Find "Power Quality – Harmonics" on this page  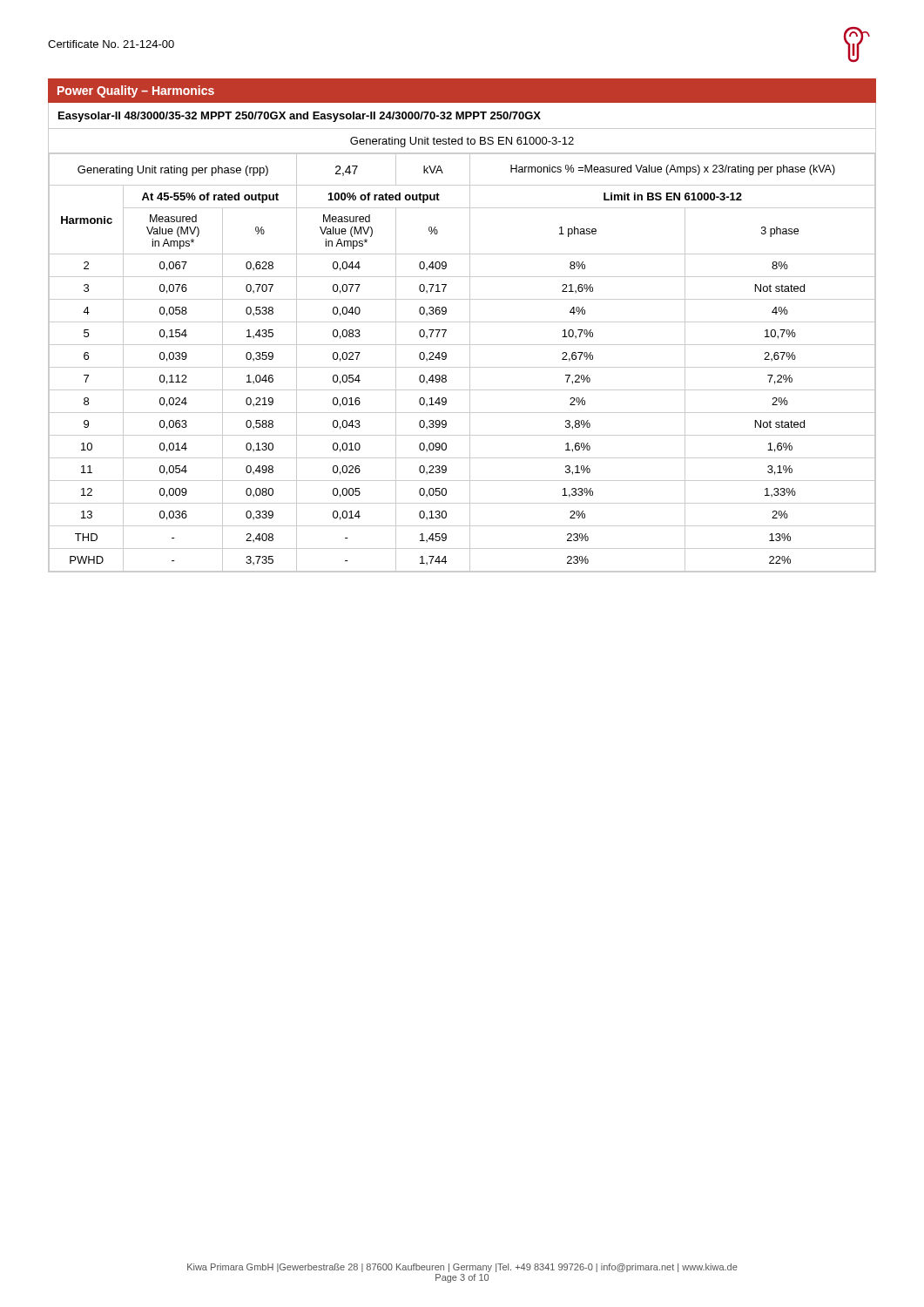click(x=136, y=91)
